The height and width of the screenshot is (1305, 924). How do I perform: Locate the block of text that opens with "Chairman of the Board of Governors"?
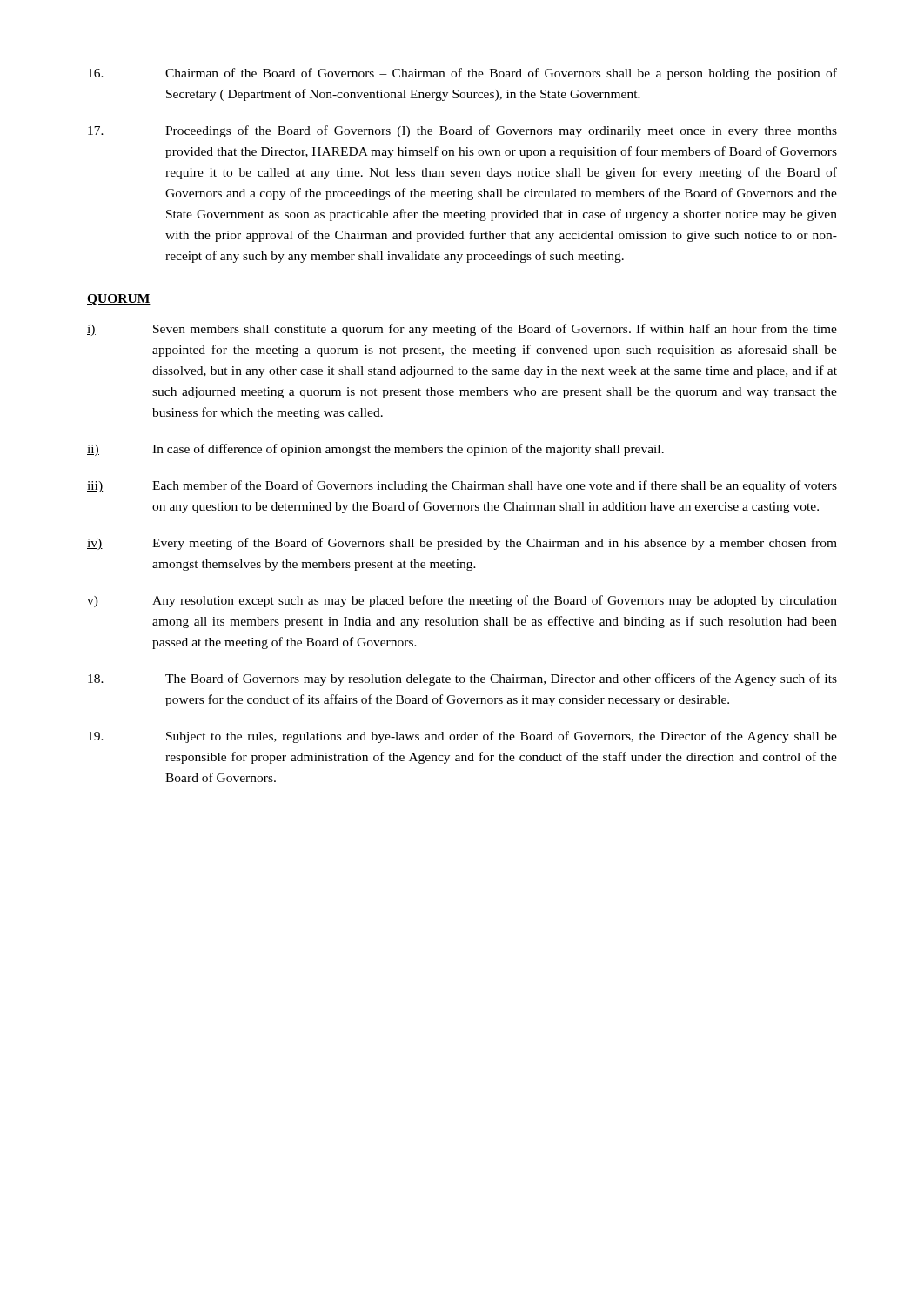coord(462,84)
